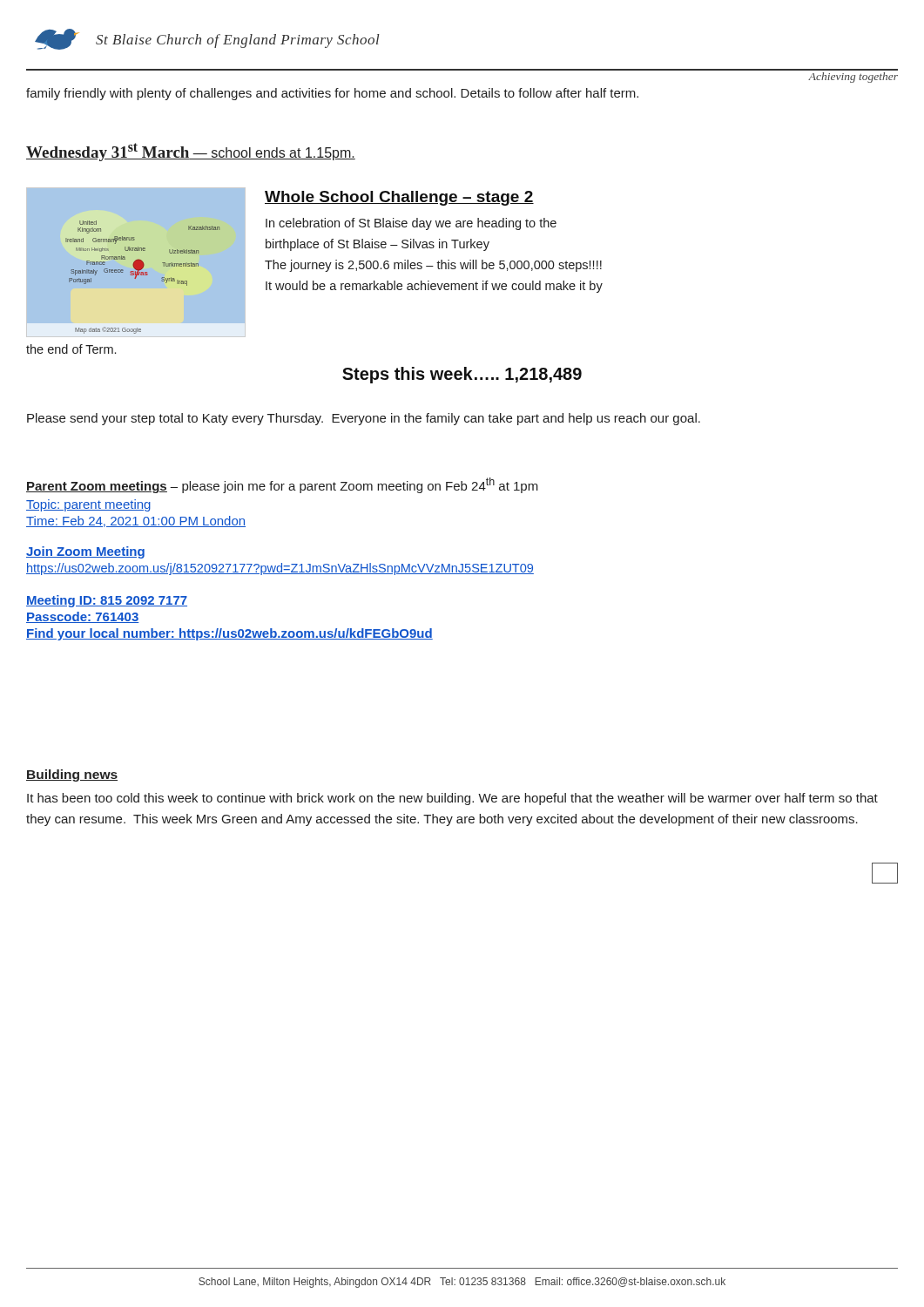The image size is (924, 1307).
Task: Click where it says "Join Zoom Meeting https://us02web.zoom.us/j/81520927177?pwd=Z1JmSnVaZHlsSnpMcVVzMnJ5SE1ZUT09"
Action: 462,559
